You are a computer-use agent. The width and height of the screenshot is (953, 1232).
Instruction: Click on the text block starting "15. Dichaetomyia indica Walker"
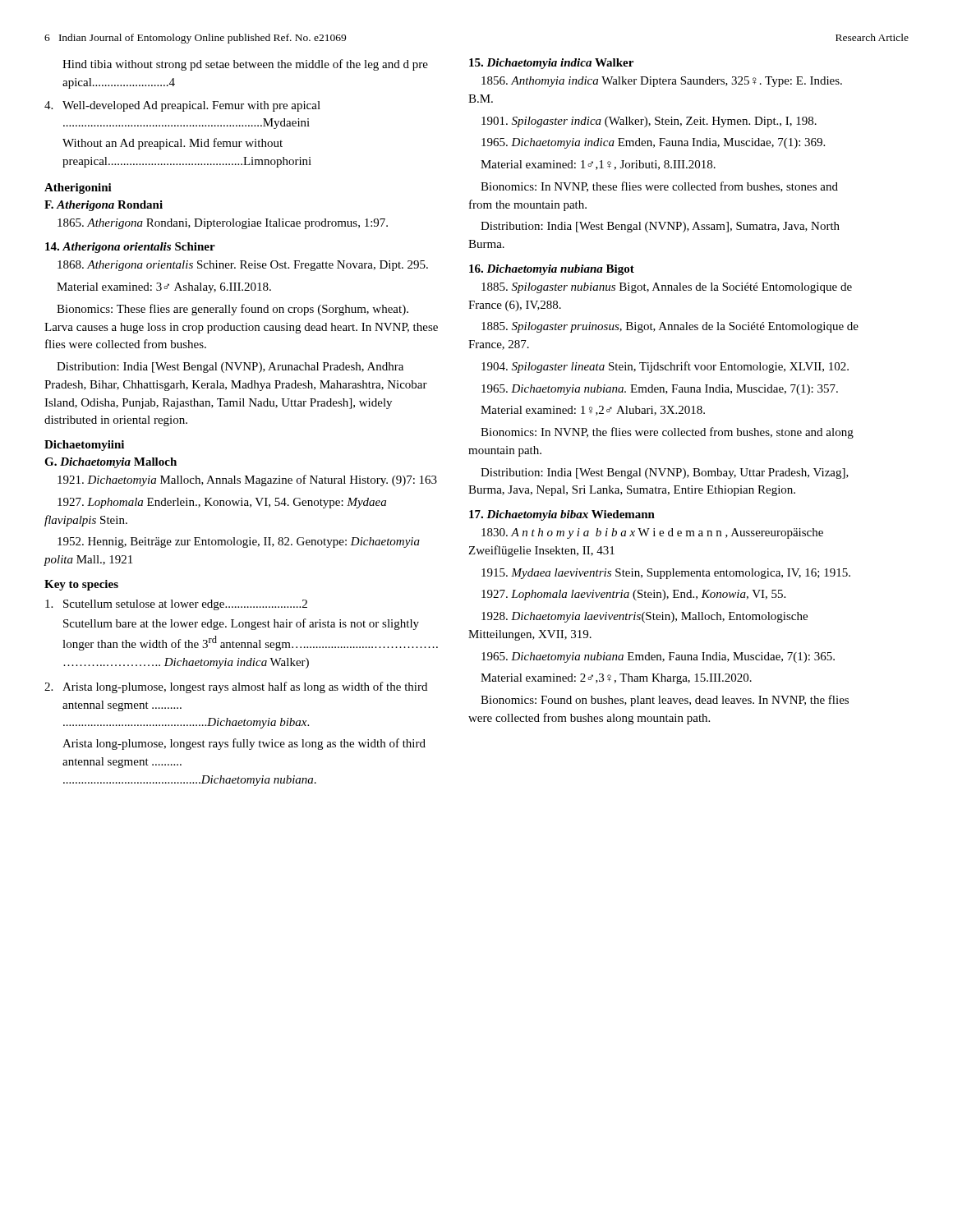[x=551, y=62]
